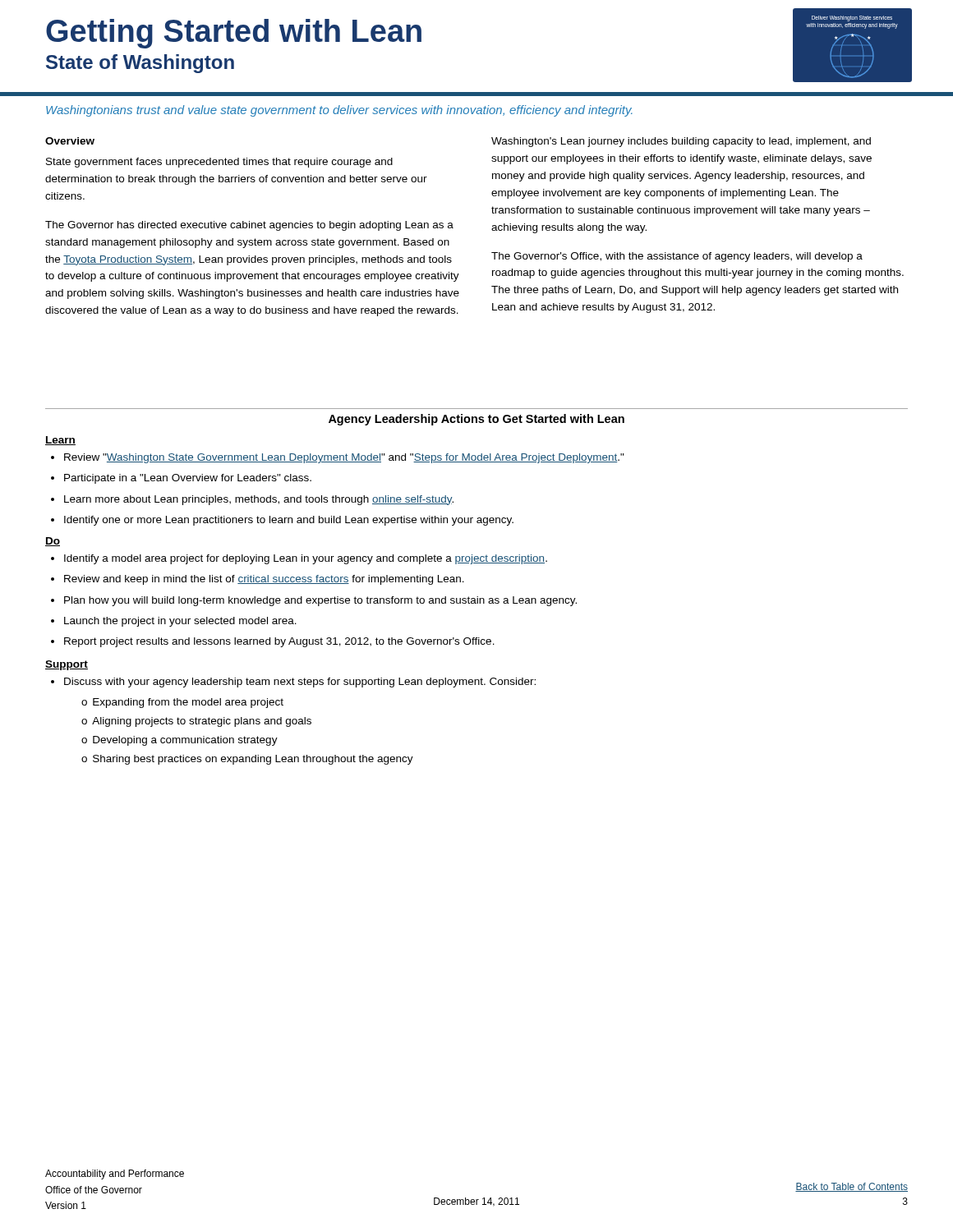Find the element starting "Sharing best practices on expanding Lean"

(253, 759)
